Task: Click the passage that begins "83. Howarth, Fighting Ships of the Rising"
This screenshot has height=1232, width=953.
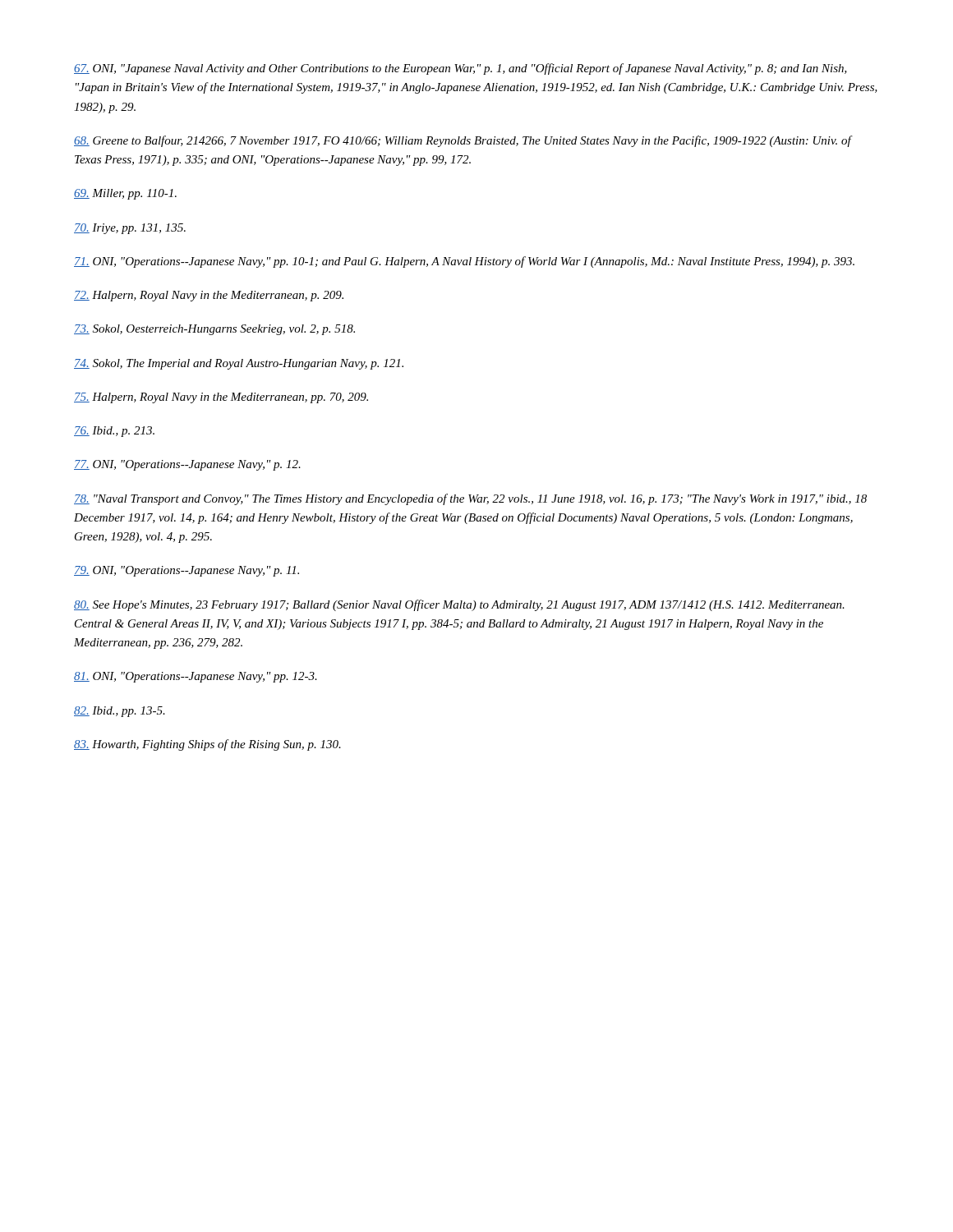Action: click(208, 744)
